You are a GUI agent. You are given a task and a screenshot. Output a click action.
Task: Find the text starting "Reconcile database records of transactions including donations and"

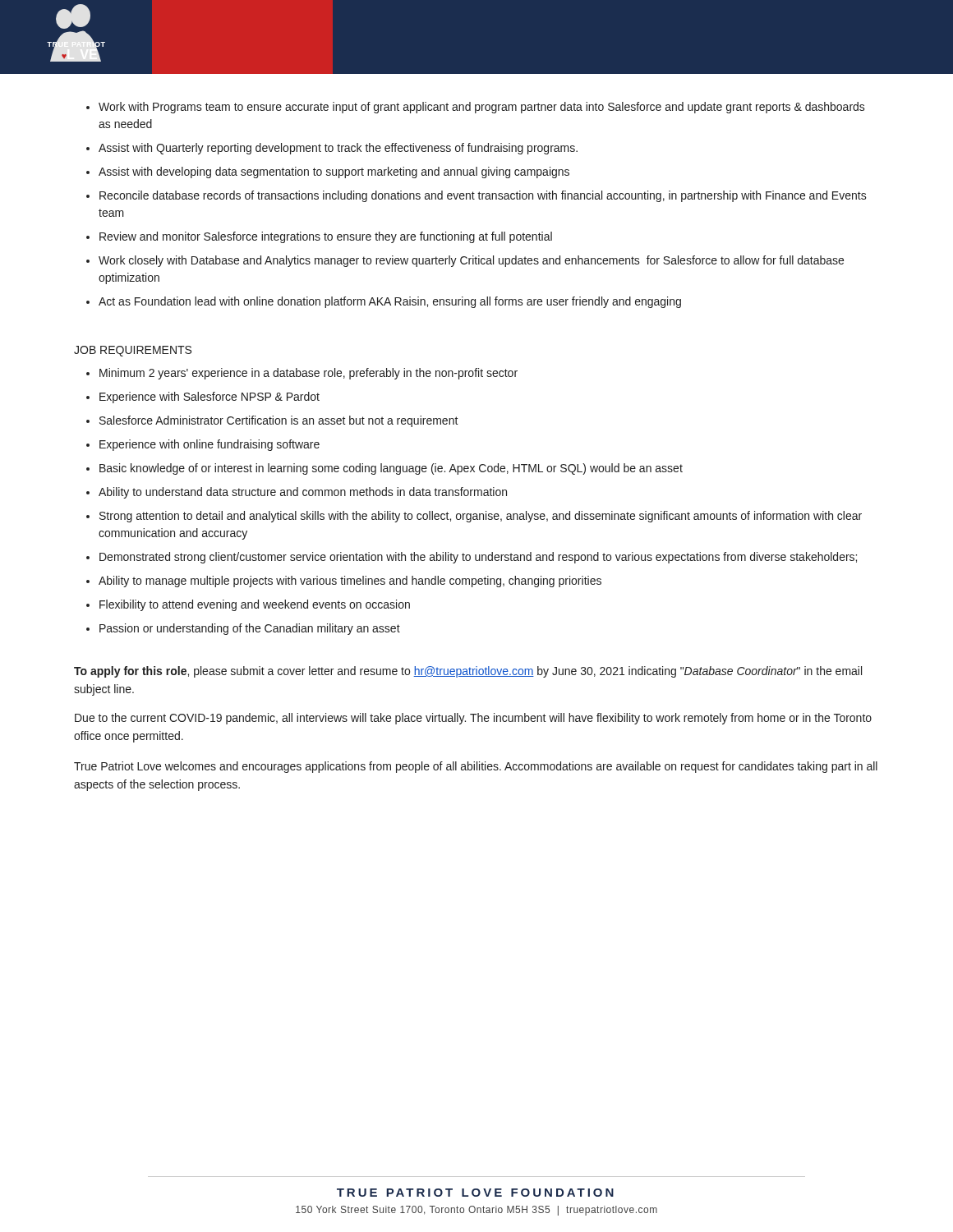pos(483,204)
